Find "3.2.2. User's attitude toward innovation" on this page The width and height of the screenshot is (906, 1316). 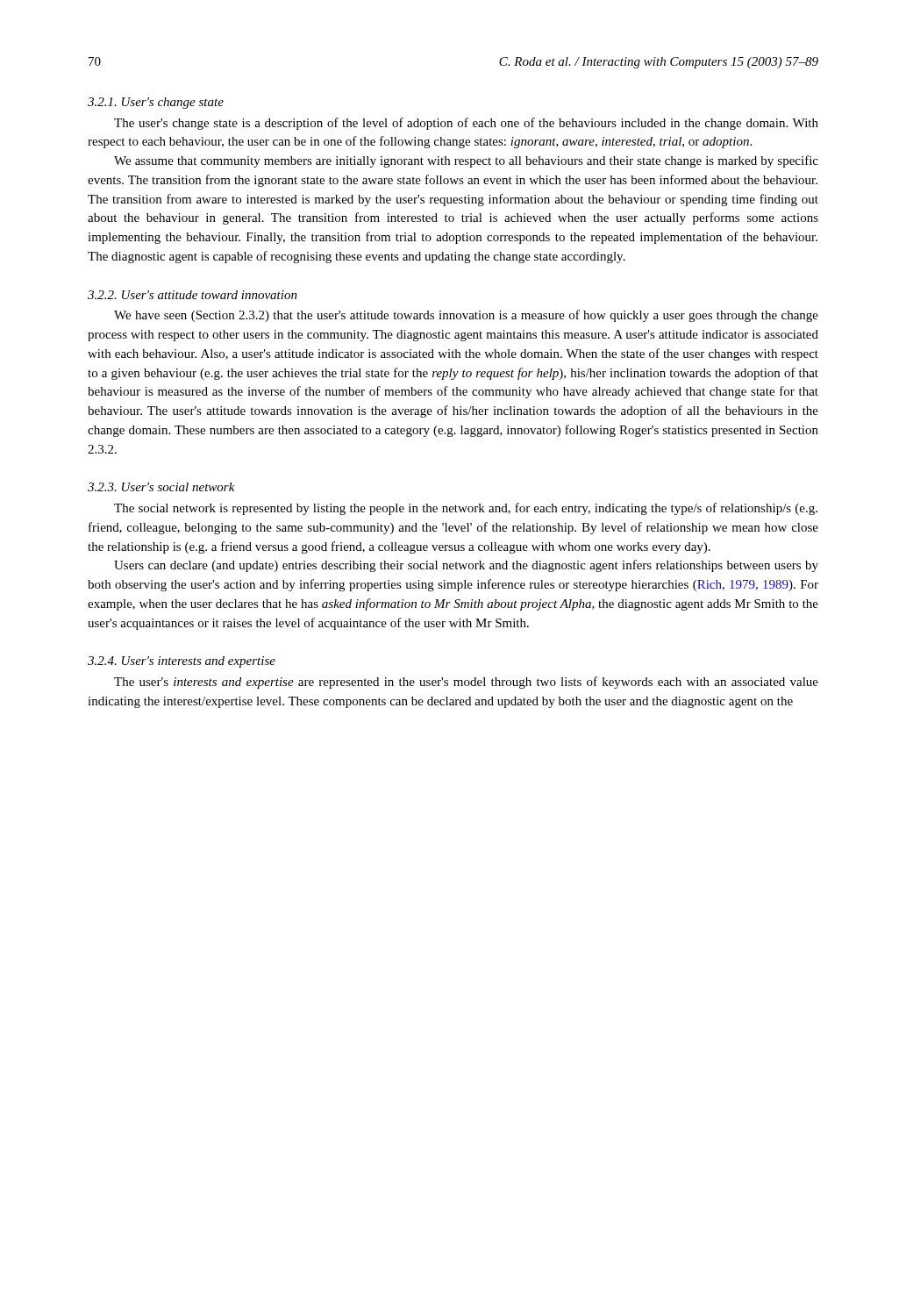coord(192,294)
